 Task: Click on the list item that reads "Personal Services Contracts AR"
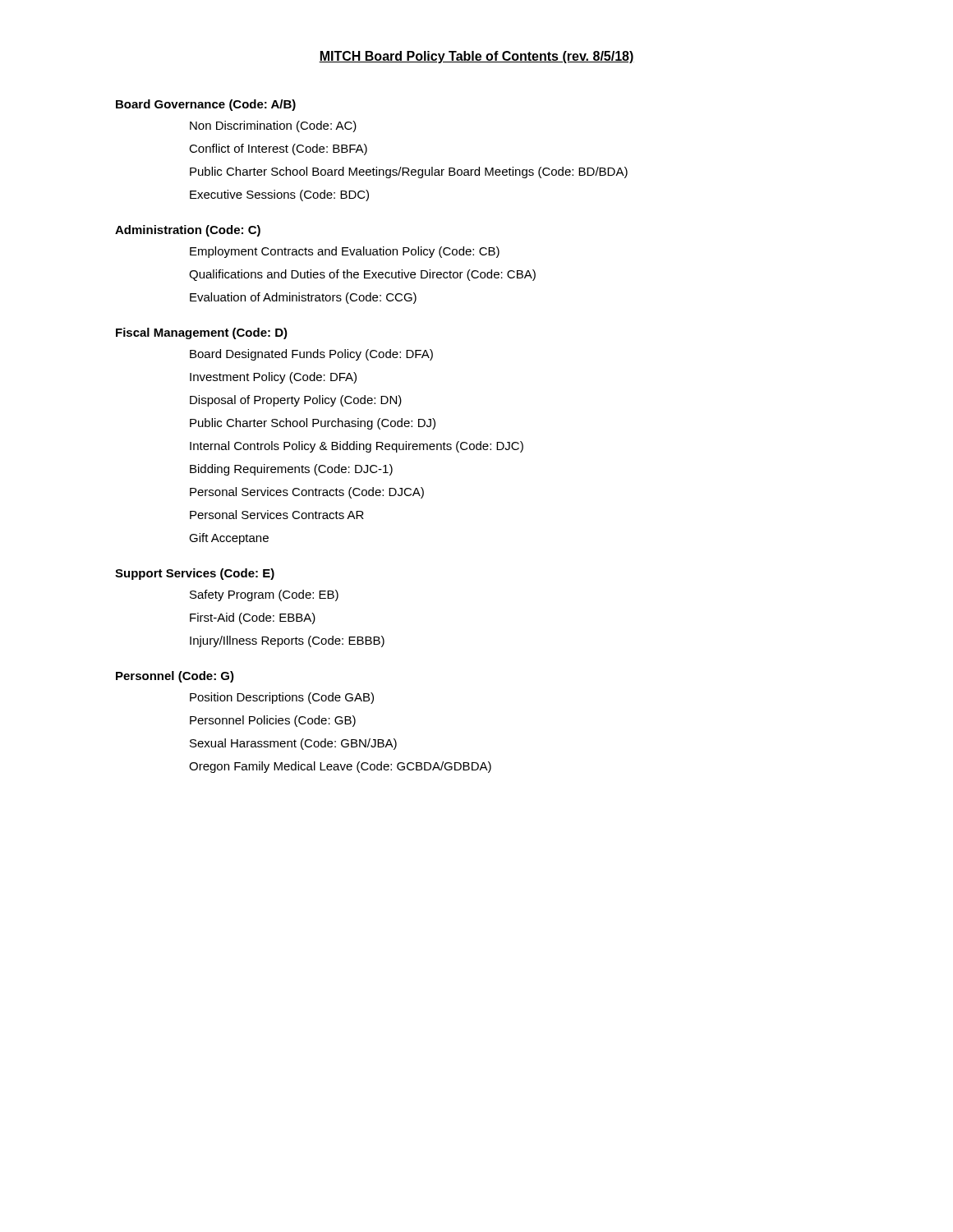click(277, 515)
